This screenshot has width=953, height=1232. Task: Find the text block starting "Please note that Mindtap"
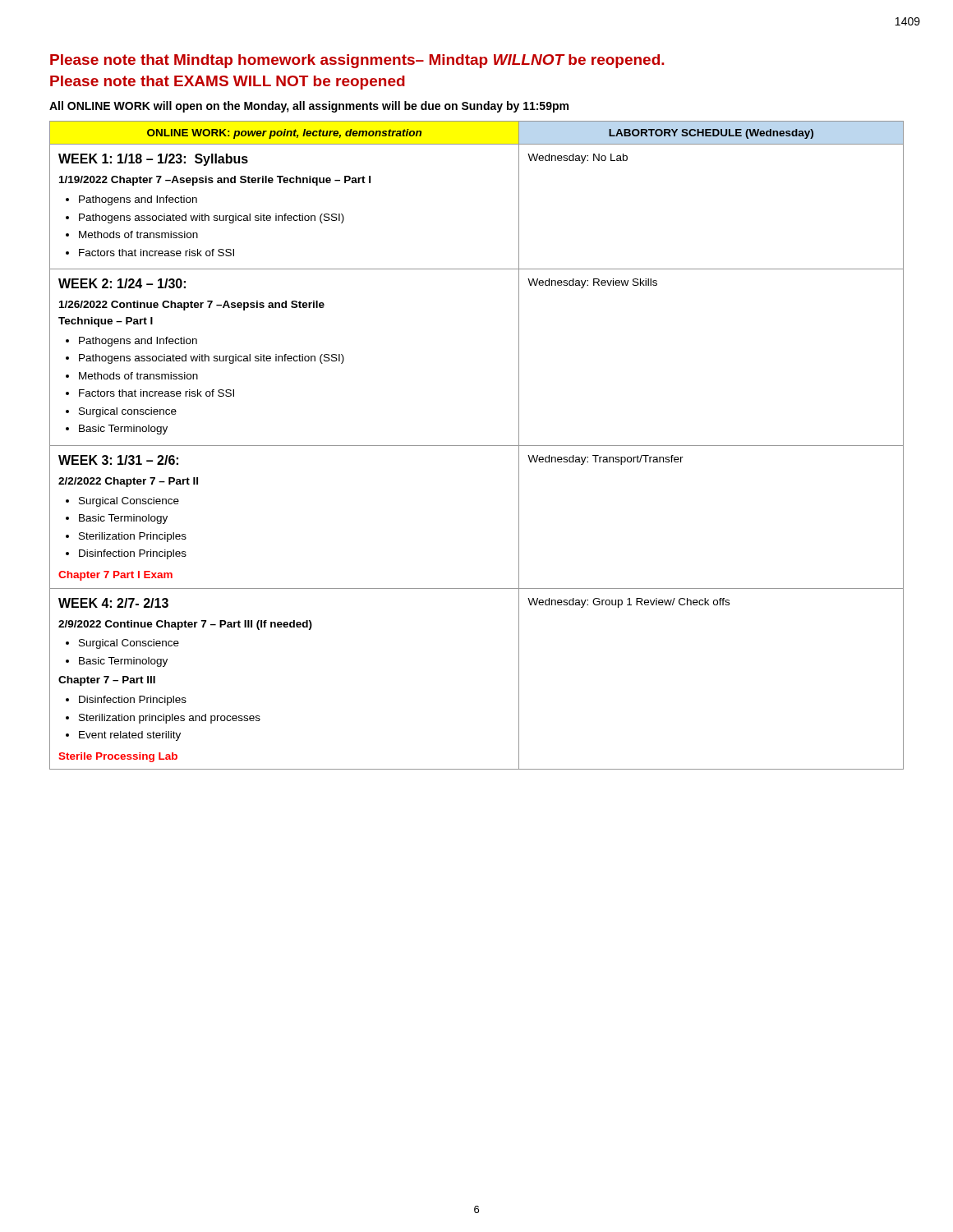pyautogui.click(x=476, y=70)
